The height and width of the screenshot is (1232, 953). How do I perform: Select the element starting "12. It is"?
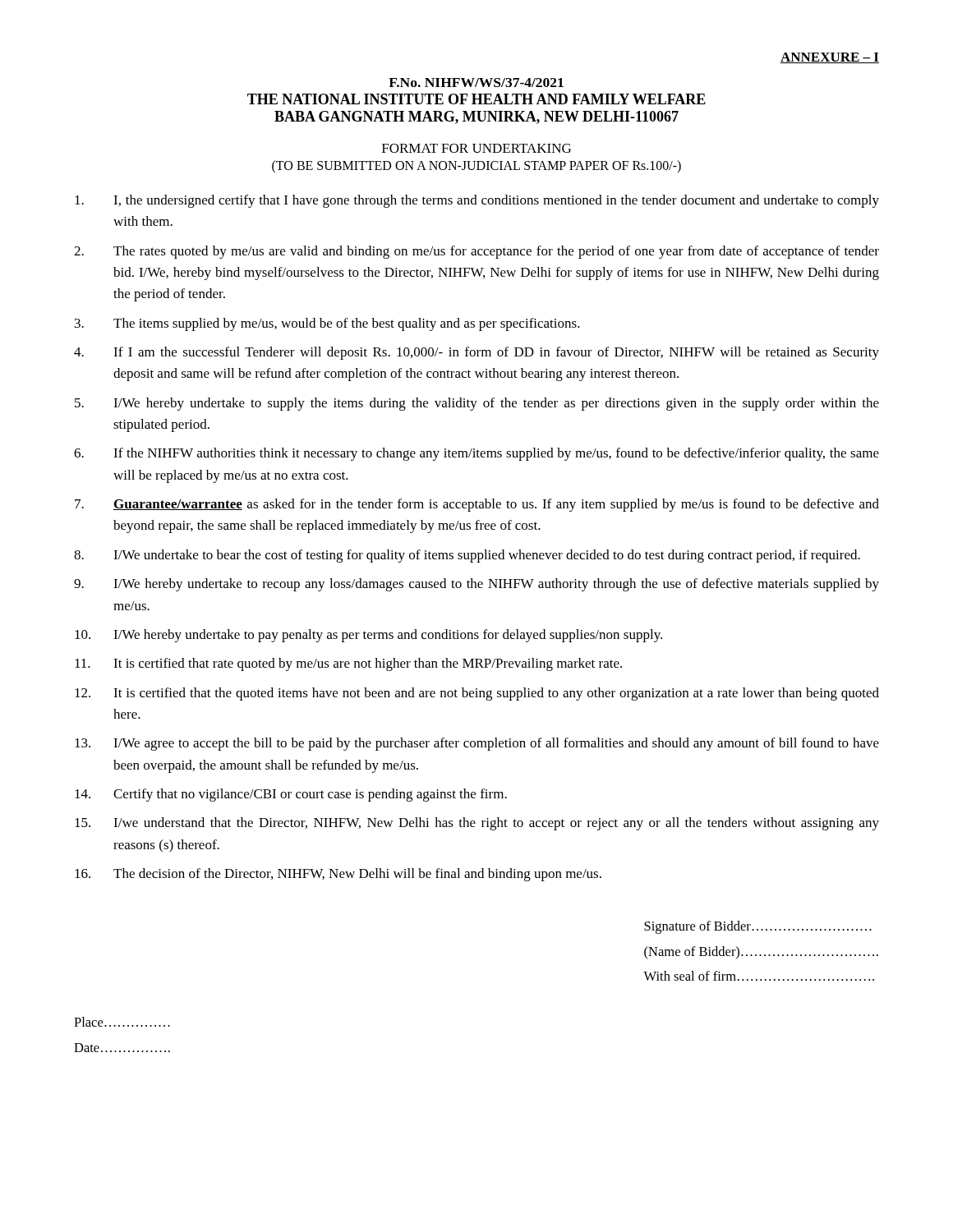tap(476, 704)
